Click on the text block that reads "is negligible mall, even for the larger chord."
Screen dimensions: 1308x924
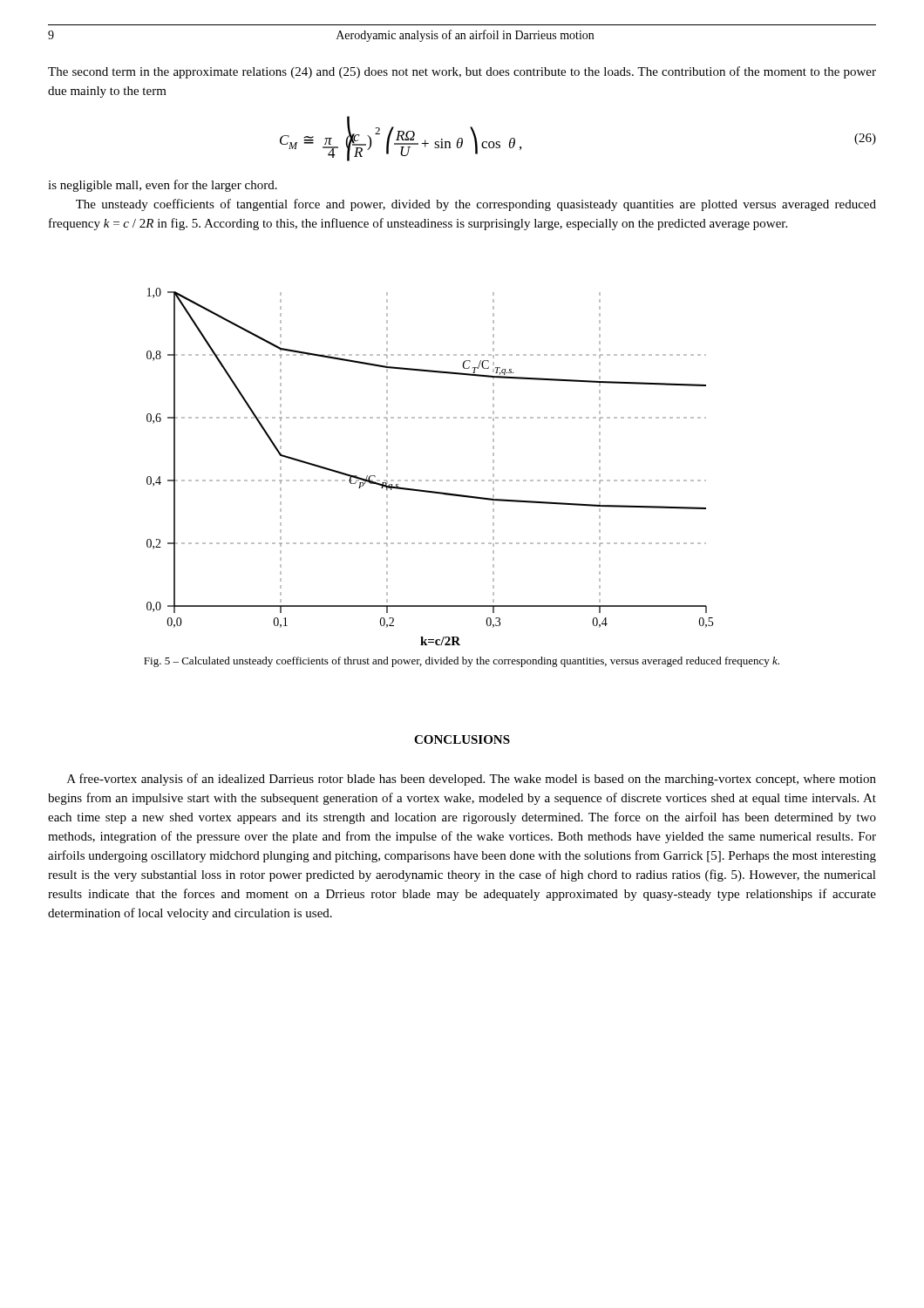point(462,204)
